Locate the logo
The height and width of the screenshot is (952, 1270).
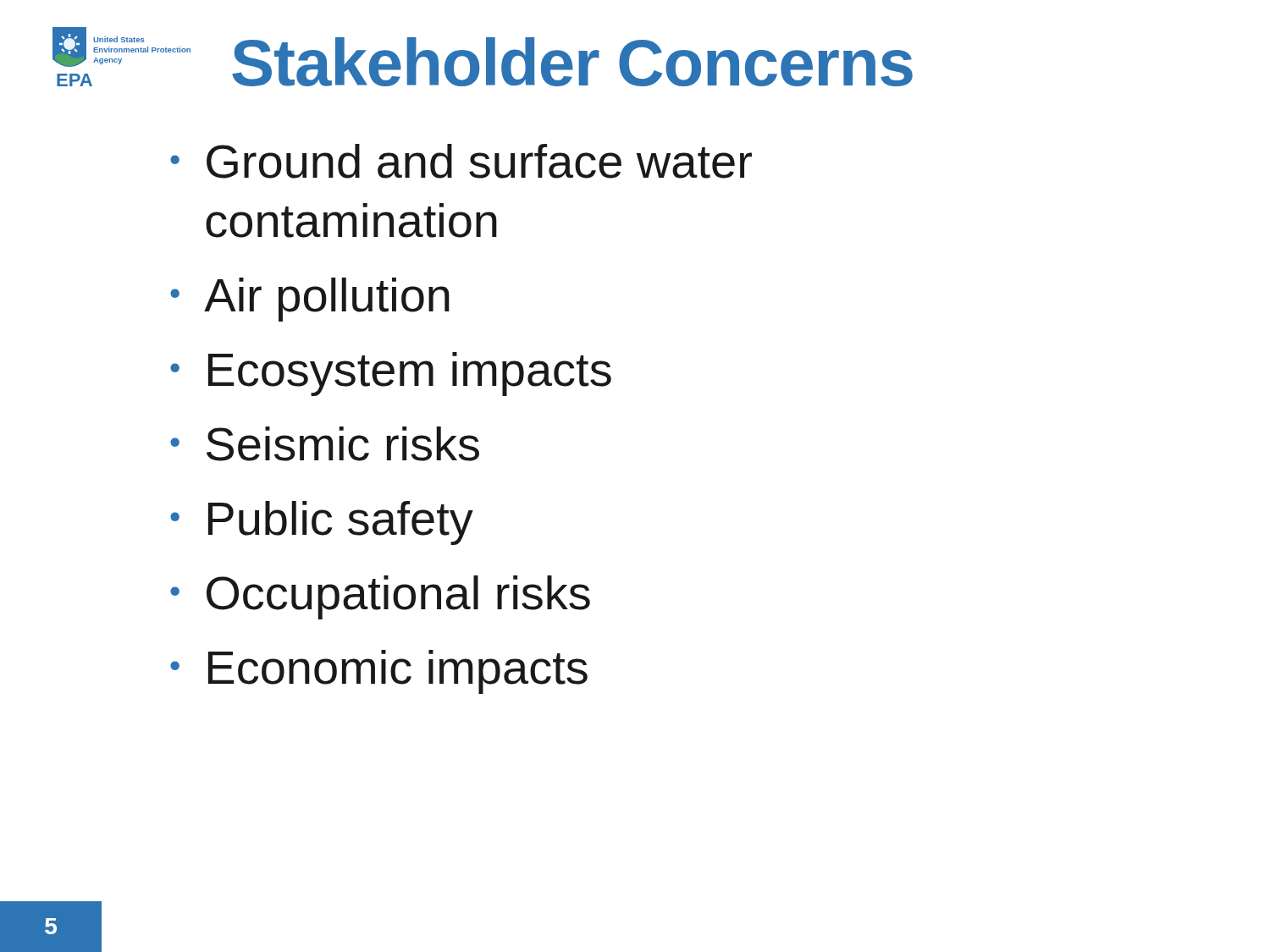[x=116, y=58]
